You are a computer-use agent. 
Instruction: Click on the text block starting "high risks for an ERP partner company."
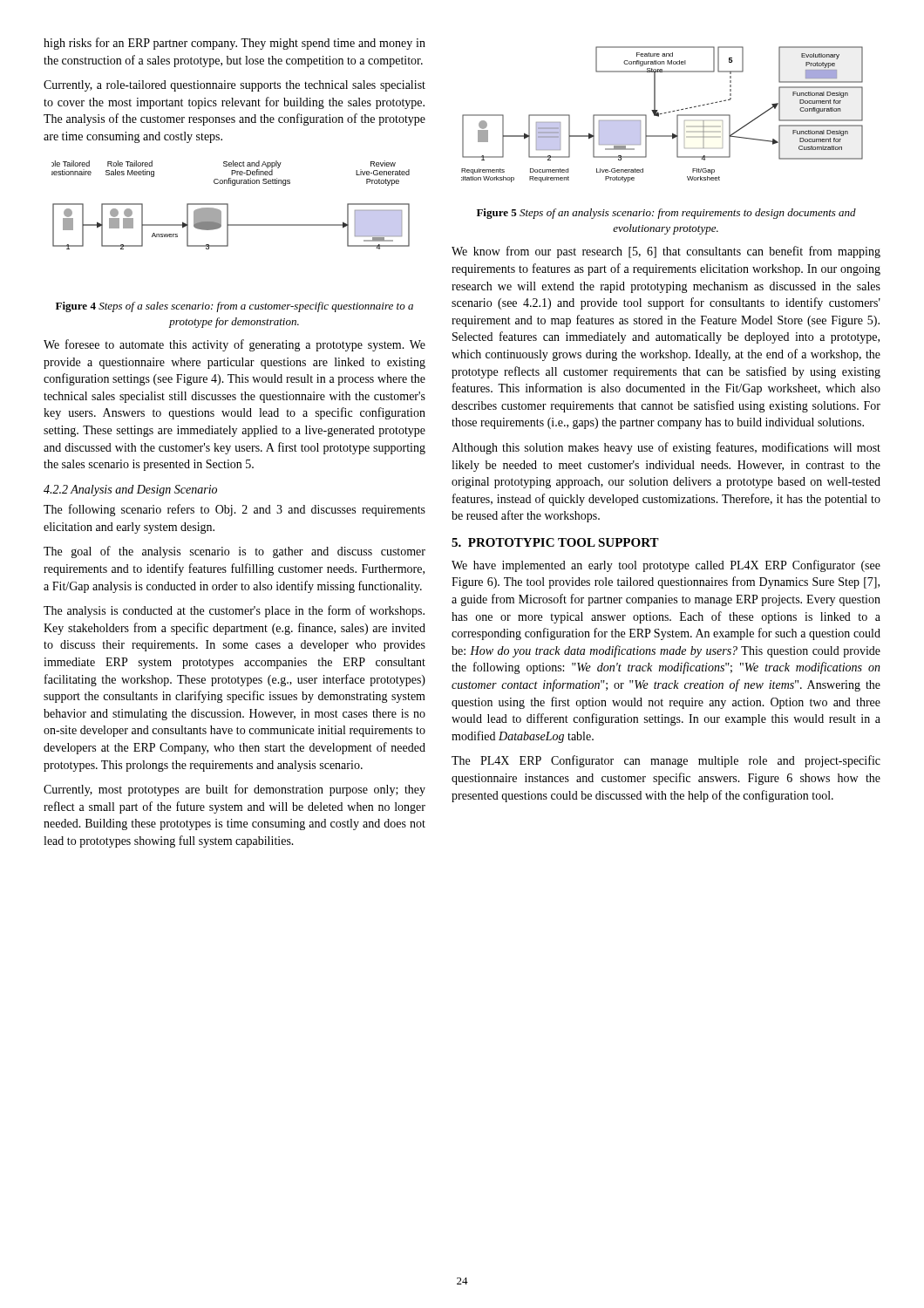click(x=235, y=52)
